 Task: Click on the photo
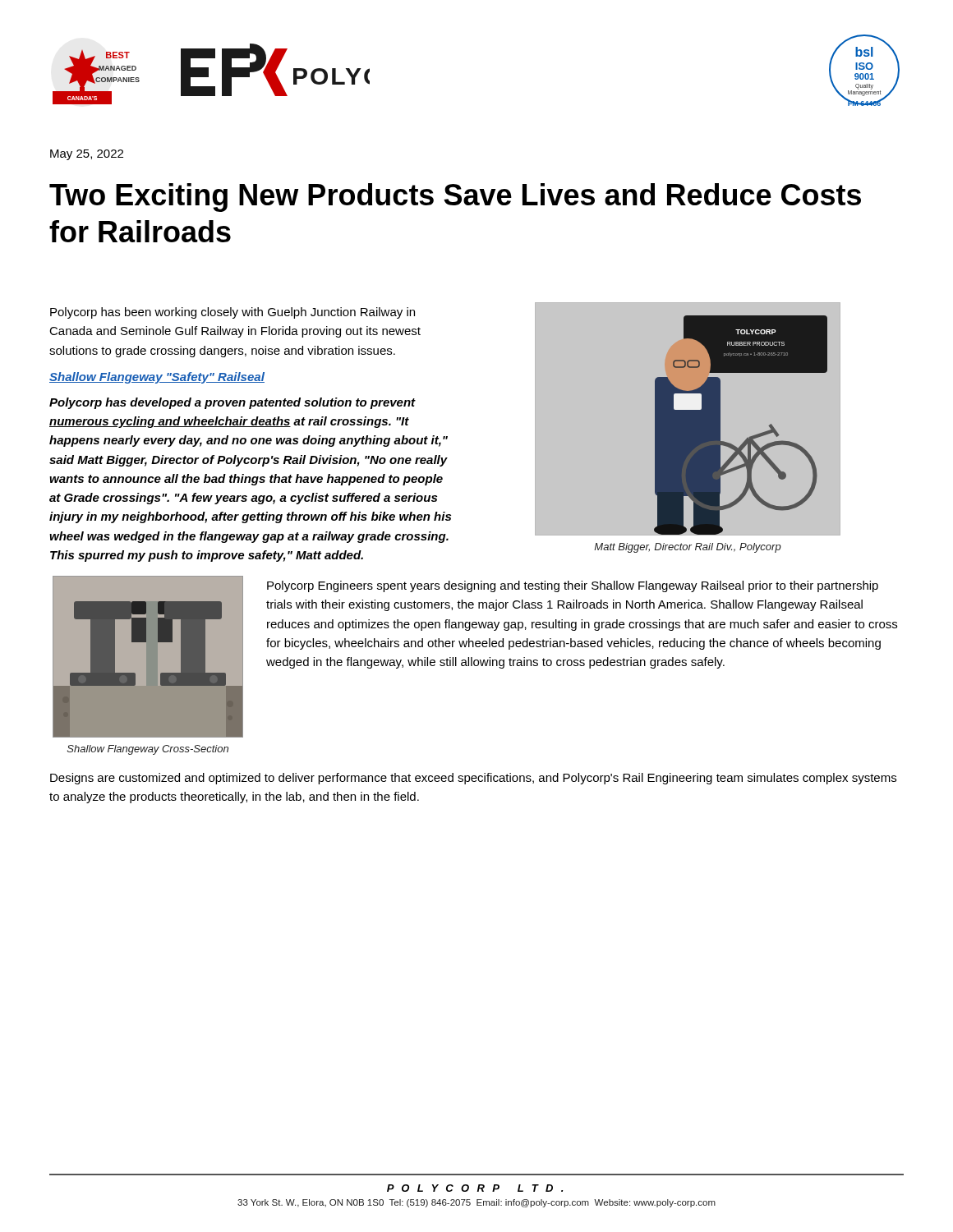(x=688, y=419)
